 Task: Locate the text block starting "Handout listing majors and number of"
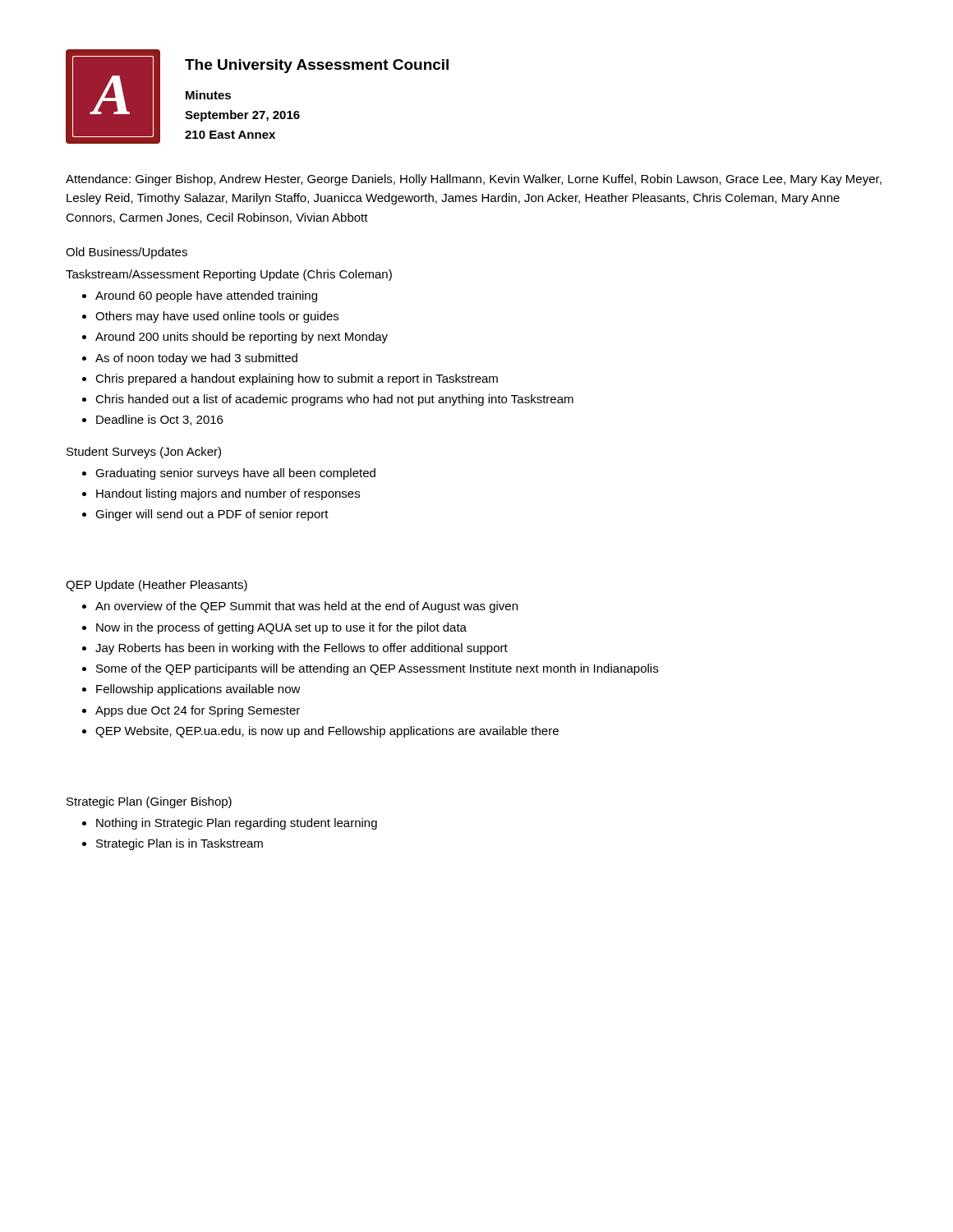tap(228, 493)
